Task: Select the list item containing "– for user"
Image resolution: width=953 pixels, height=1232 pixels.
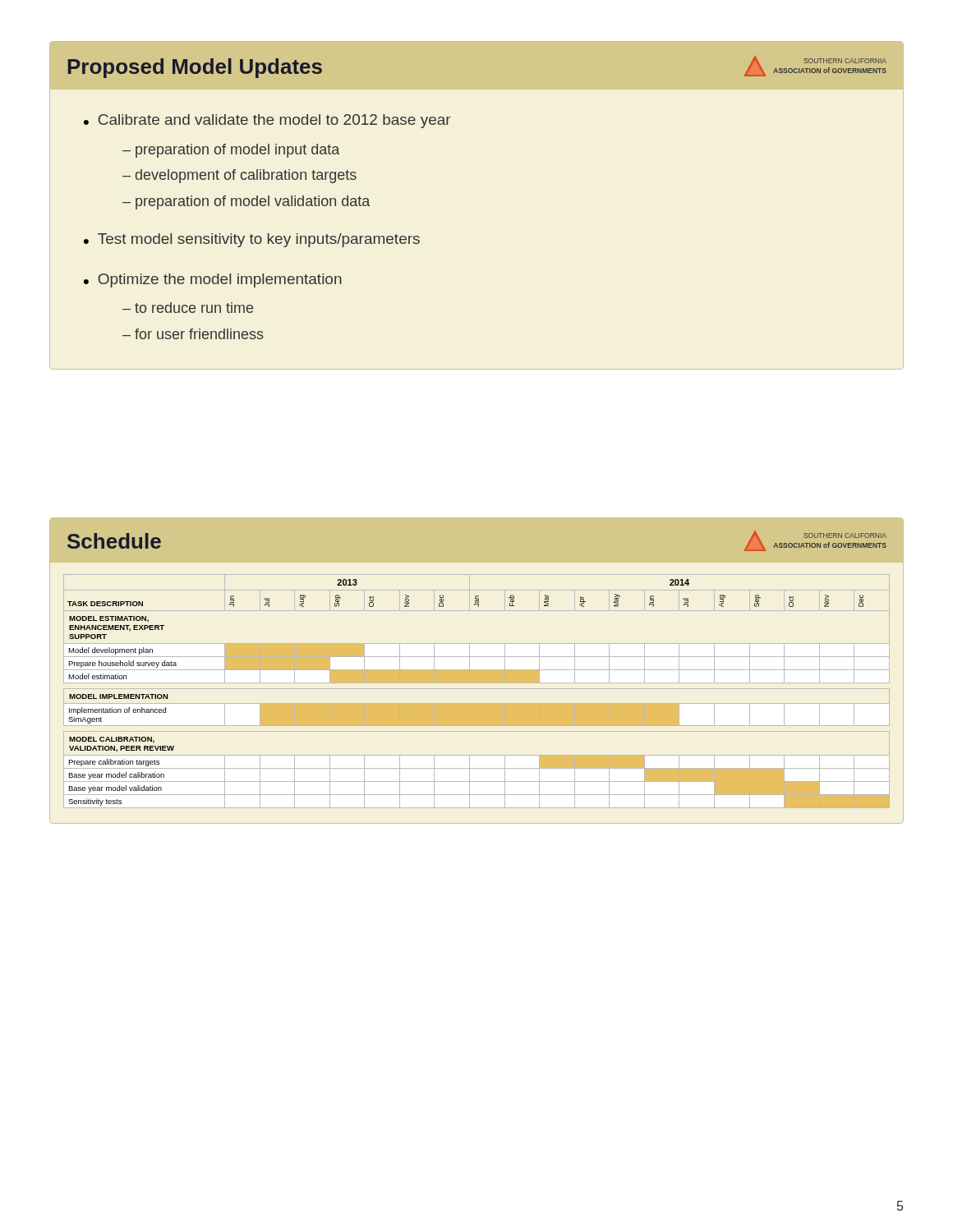Action: click(193, 334)
